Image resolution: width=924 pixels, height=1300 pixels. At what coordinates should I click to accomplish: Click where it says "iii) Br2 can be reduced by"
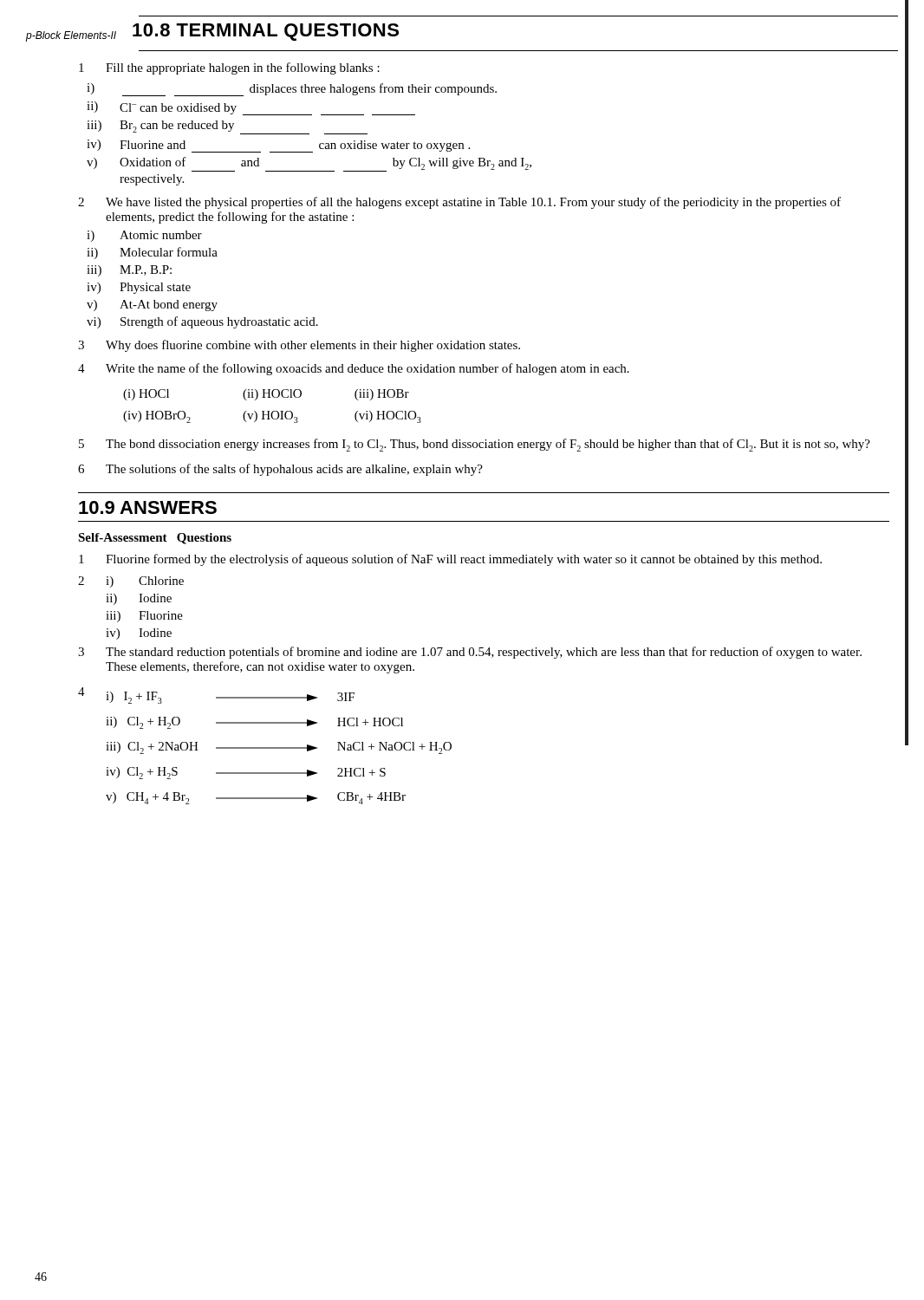pyautogui.click(x=227, y=127)
